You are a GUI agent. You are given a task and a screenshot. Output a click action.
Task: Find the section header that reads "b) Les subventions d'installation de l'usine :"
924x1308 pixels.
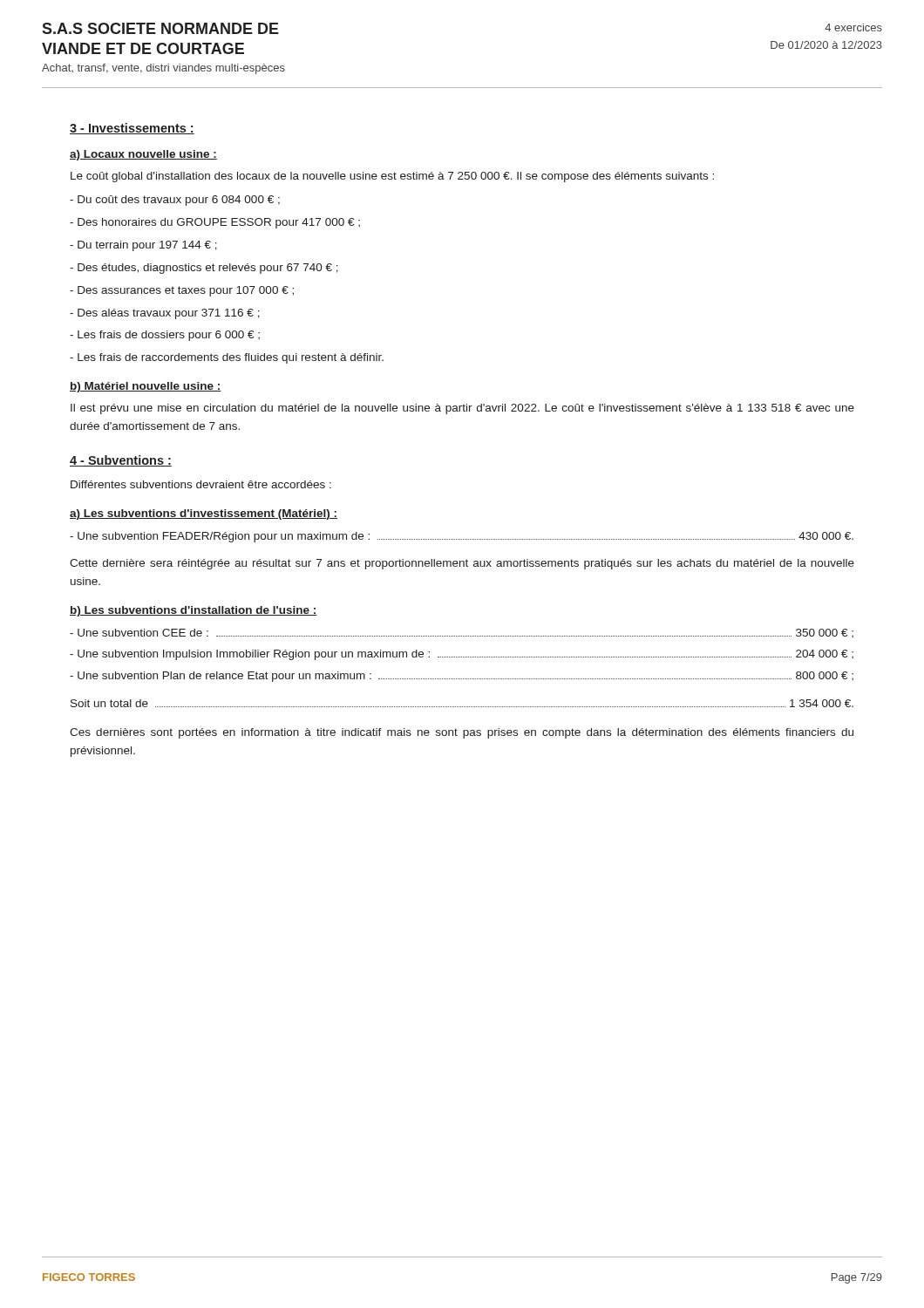[193, 610]
